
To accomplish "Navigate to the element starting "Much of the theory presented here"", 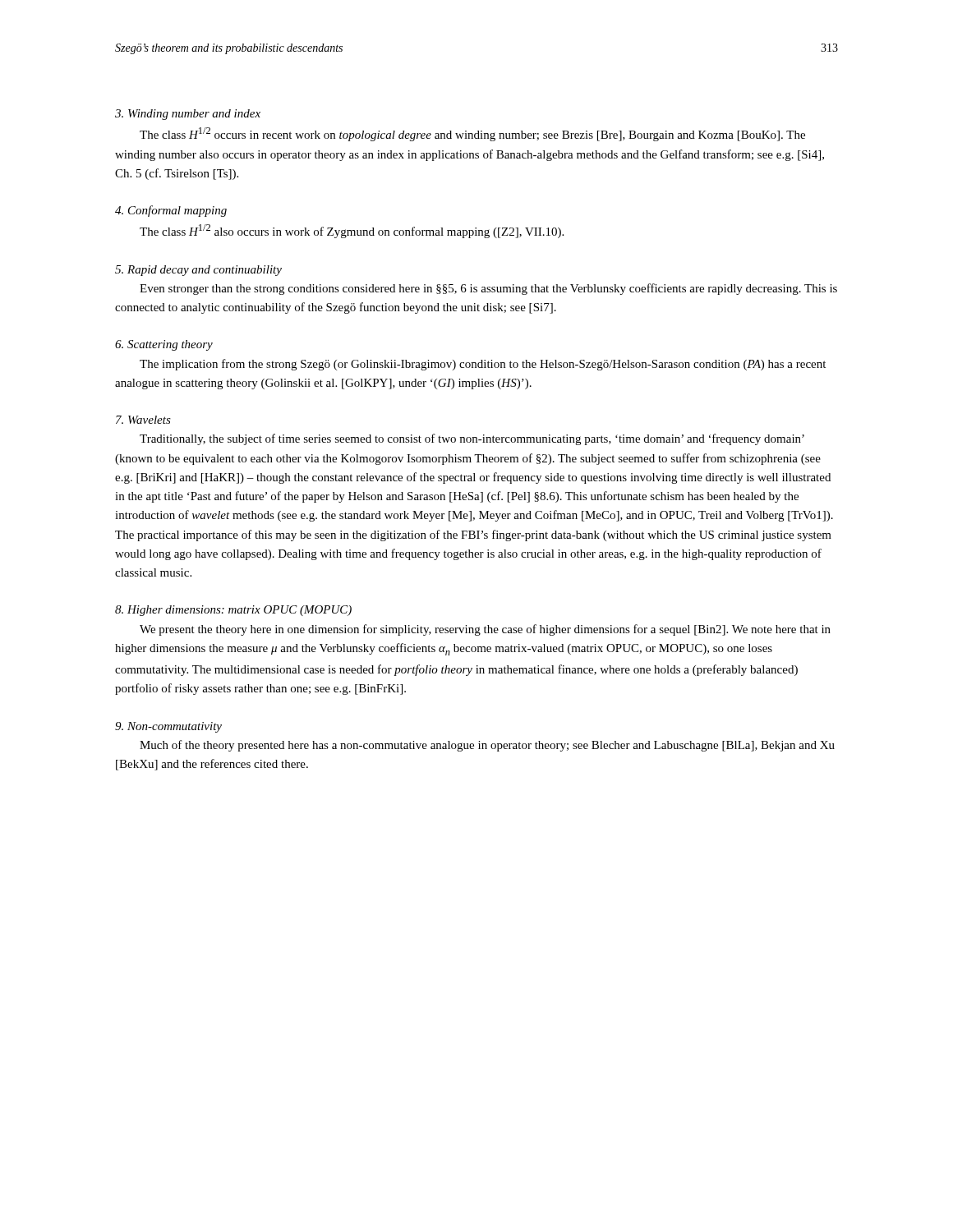I will (475, 754).
